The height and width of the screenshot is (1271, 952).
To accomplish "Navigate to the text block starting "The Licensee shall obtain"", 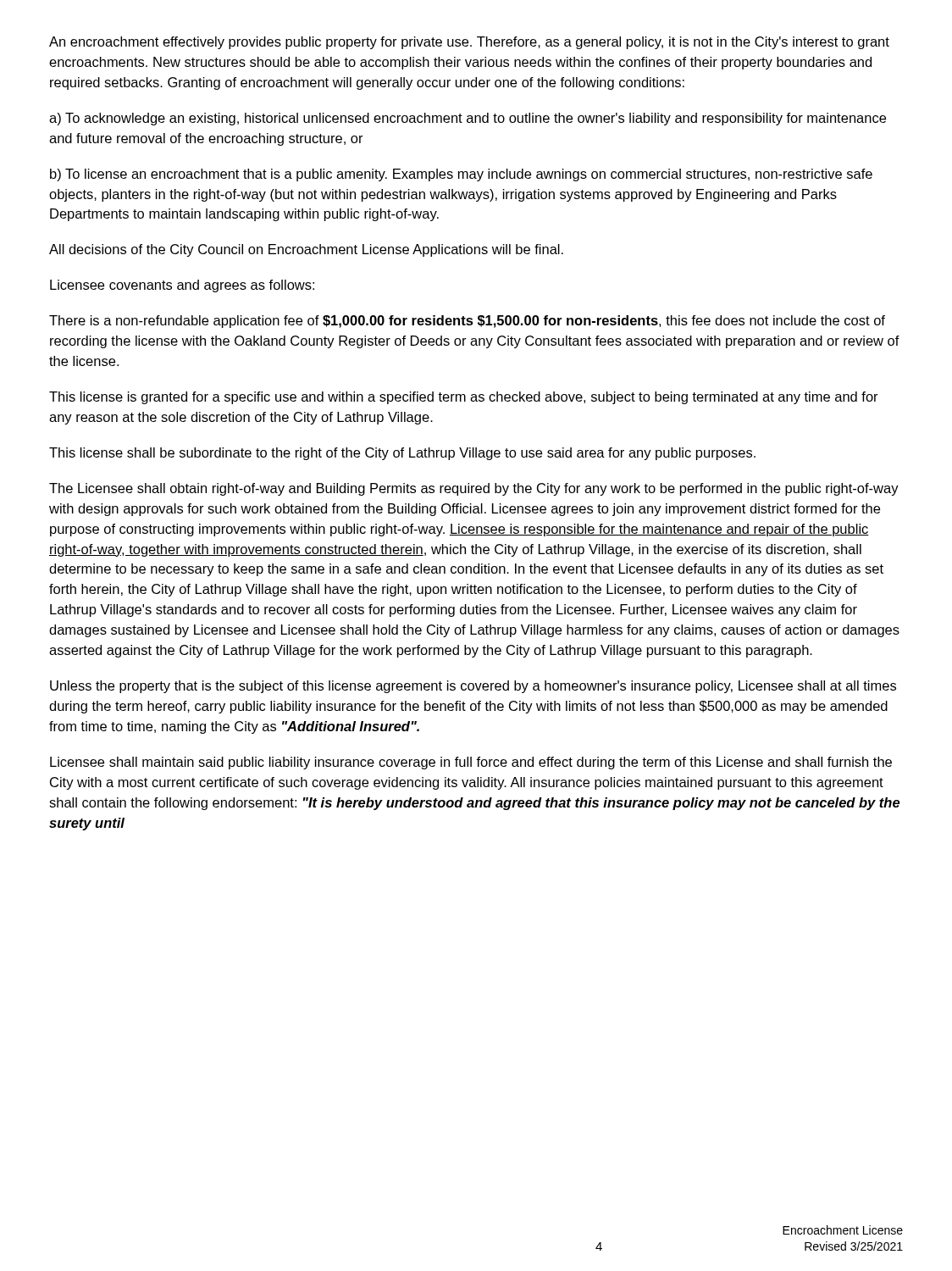I will tap(474, 569).
